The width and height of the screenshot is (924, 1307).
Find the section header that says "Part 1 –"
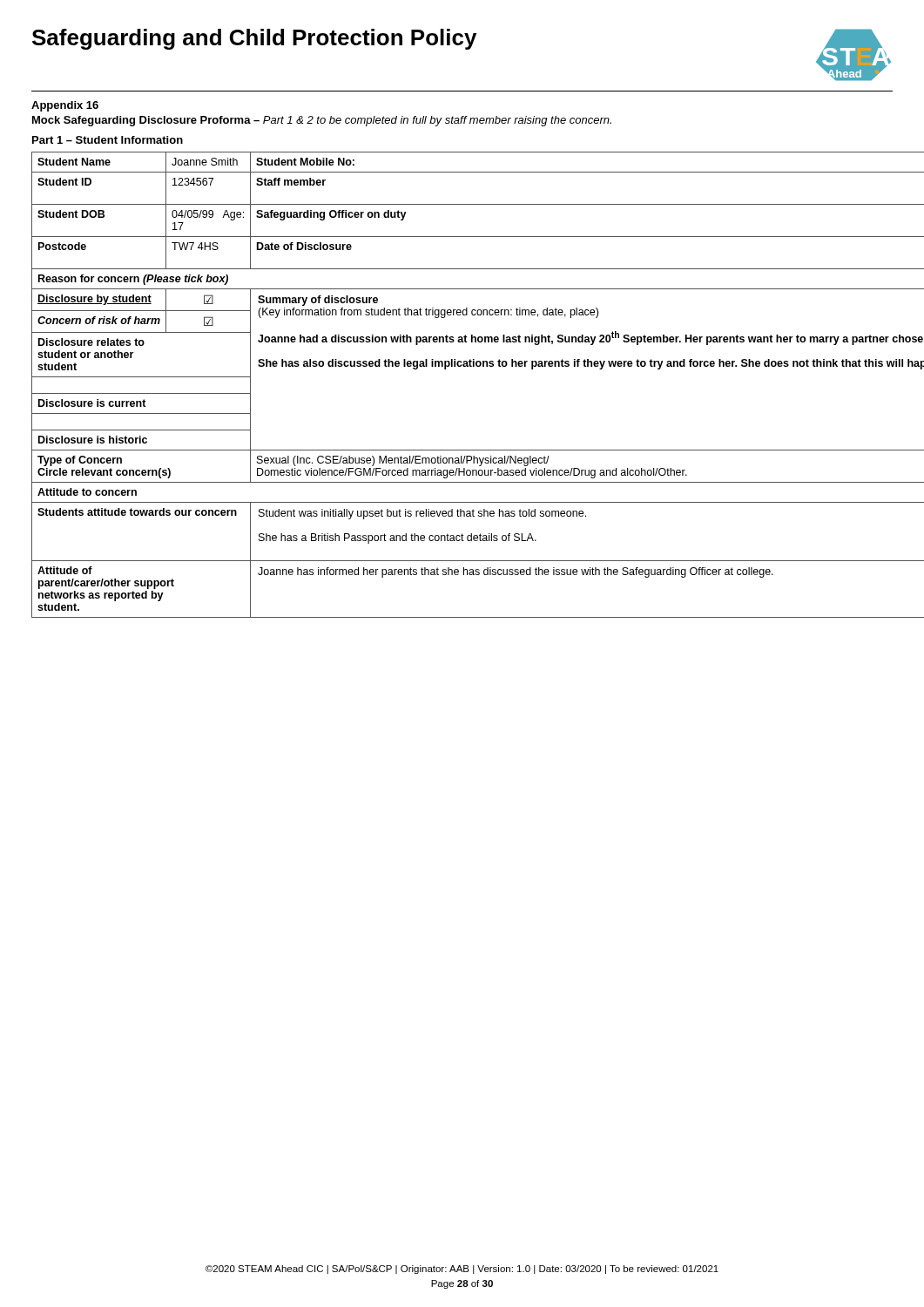[x=107, y=140]
